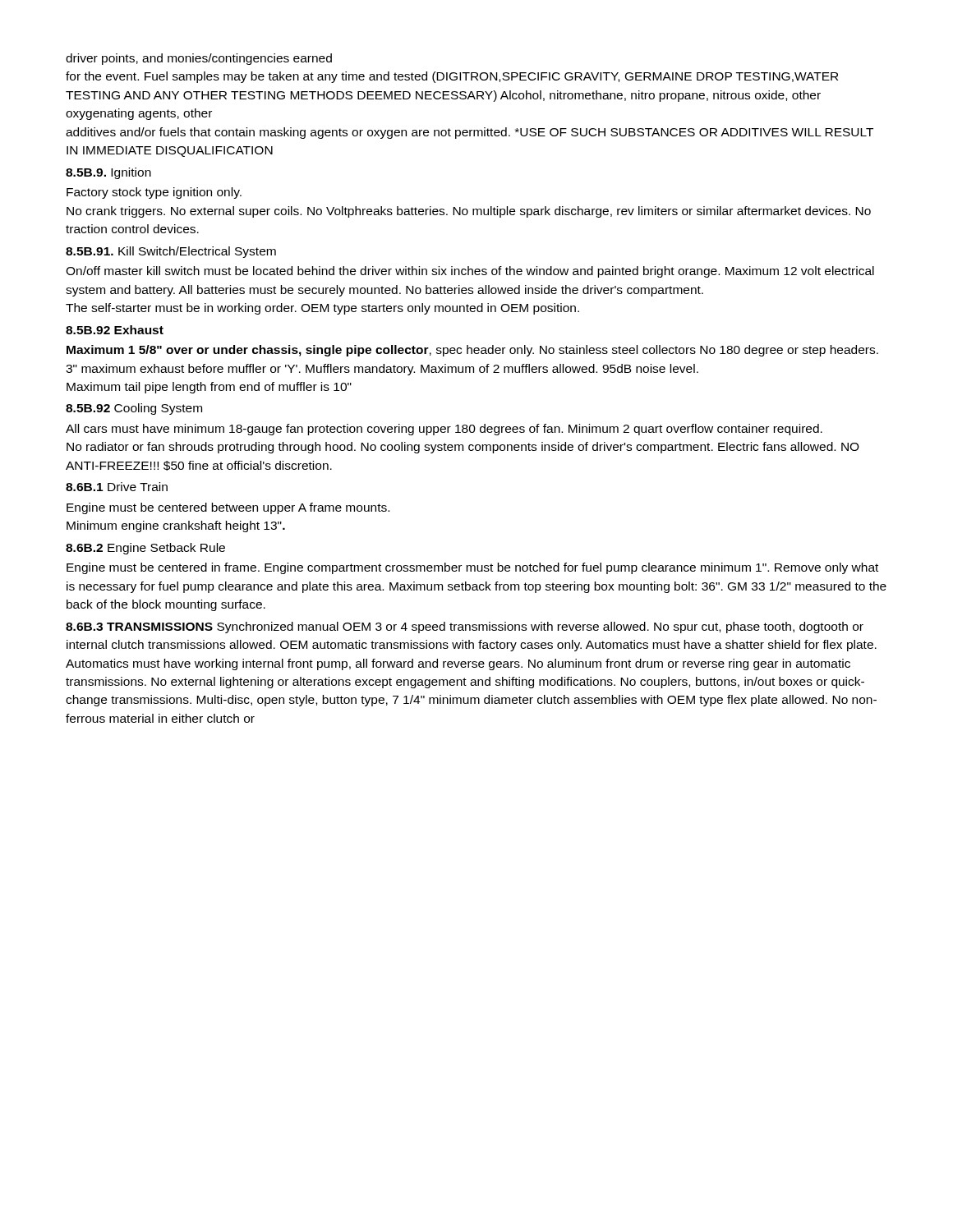Find the text starting "8.5B.91. Kill Switch/Electrical System"
Image resolution: width=953 pixels, height=1232 pixels.
pyautogui.click(x=171, y=251)
